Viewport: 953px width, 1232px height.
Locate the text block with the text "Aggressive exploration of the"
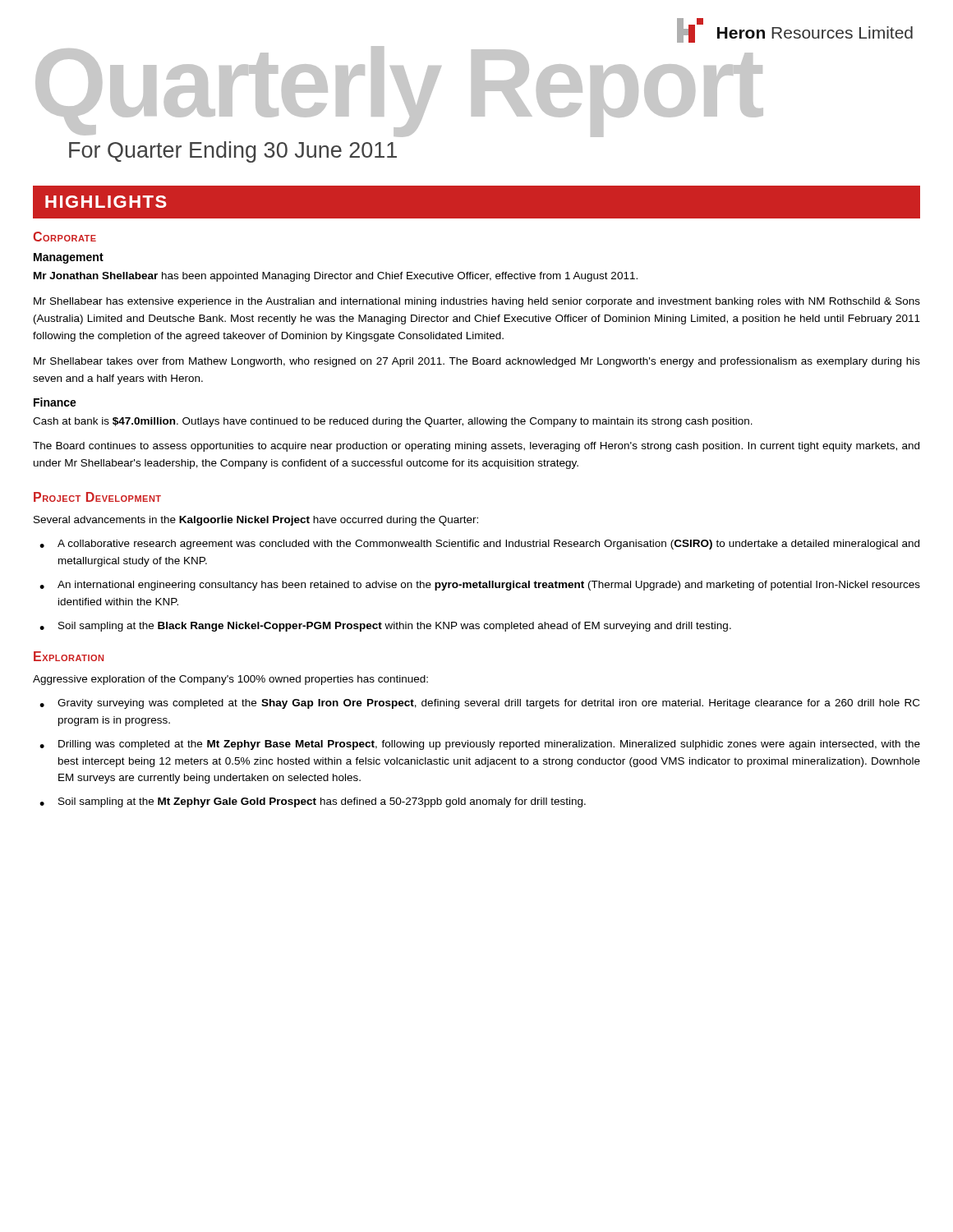tap(231, 679)
